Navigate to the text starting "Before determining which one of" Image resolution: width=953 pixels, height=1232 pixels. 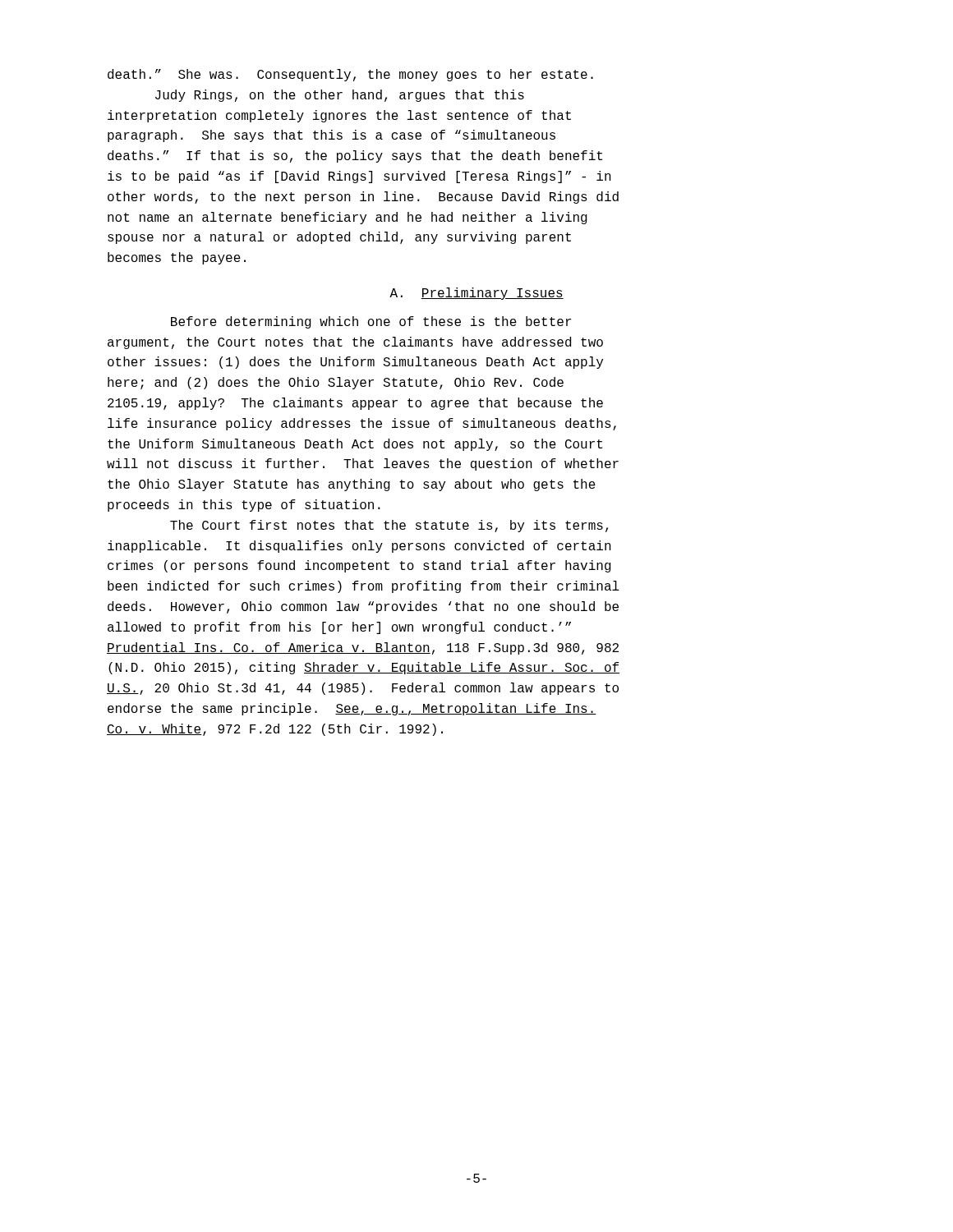click(363, 526)
